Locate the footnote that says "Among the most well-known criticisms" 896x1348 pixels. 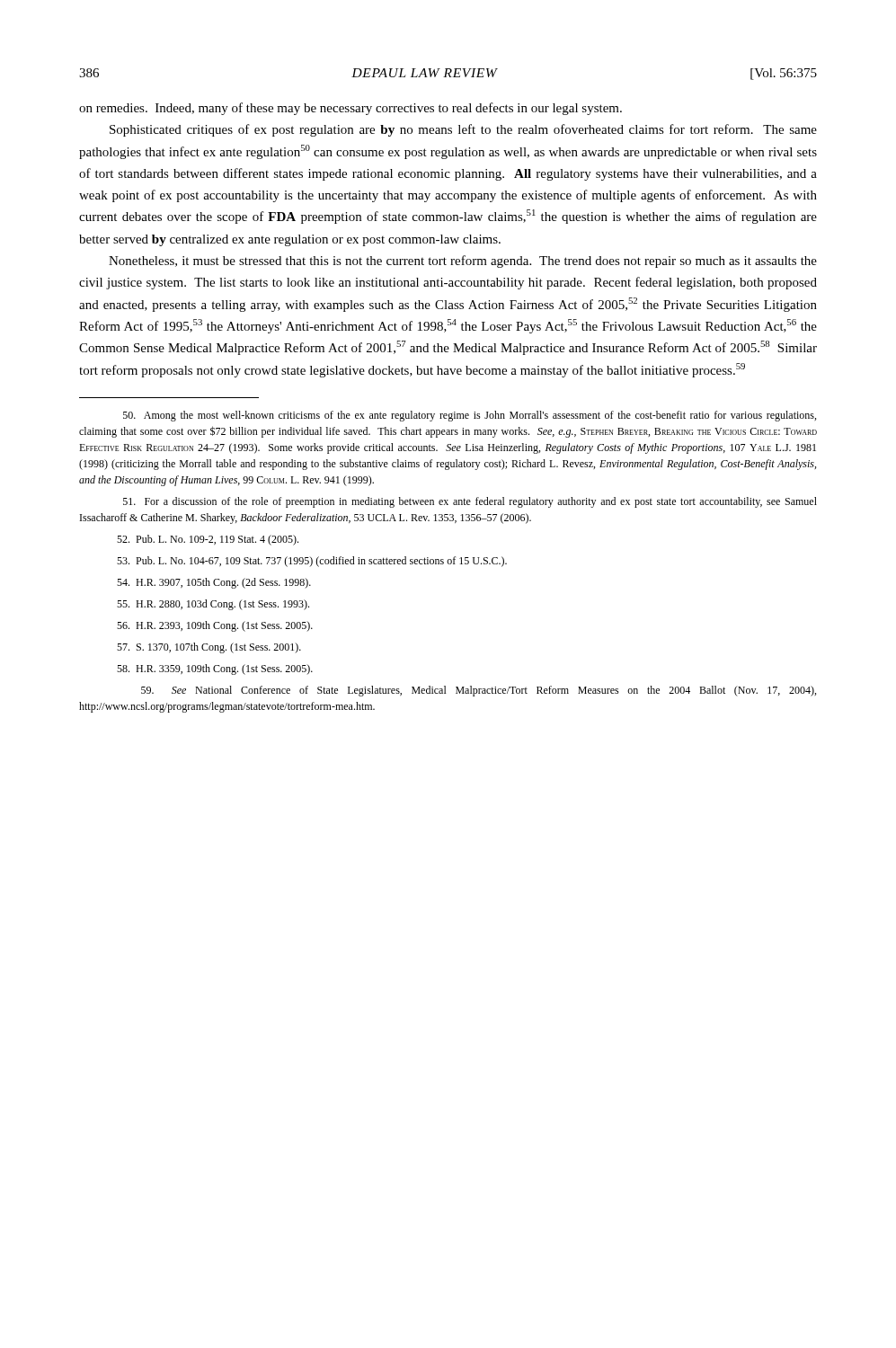click(x=448, y=447)
